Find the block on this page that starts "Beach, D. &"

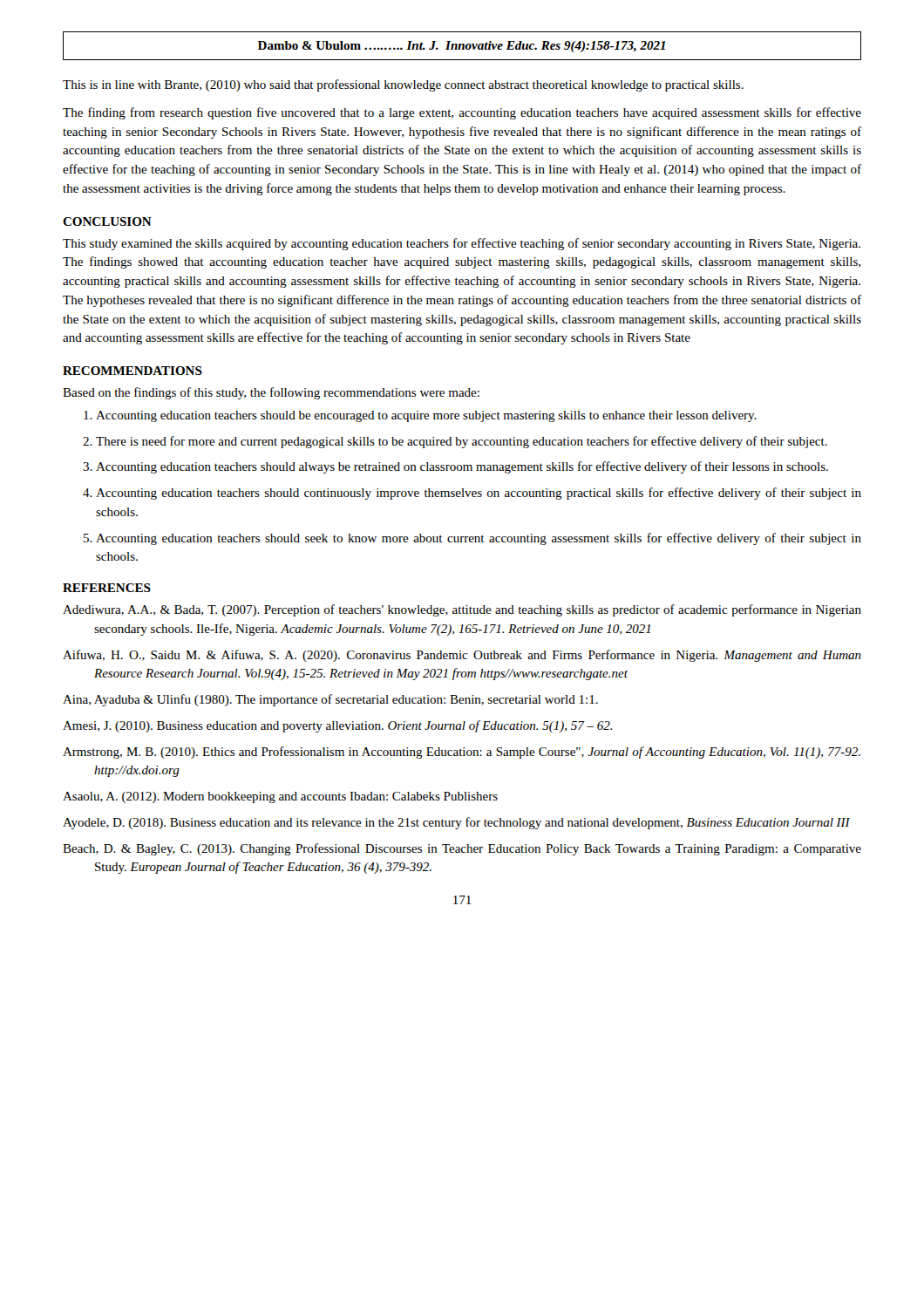point(462,858)
